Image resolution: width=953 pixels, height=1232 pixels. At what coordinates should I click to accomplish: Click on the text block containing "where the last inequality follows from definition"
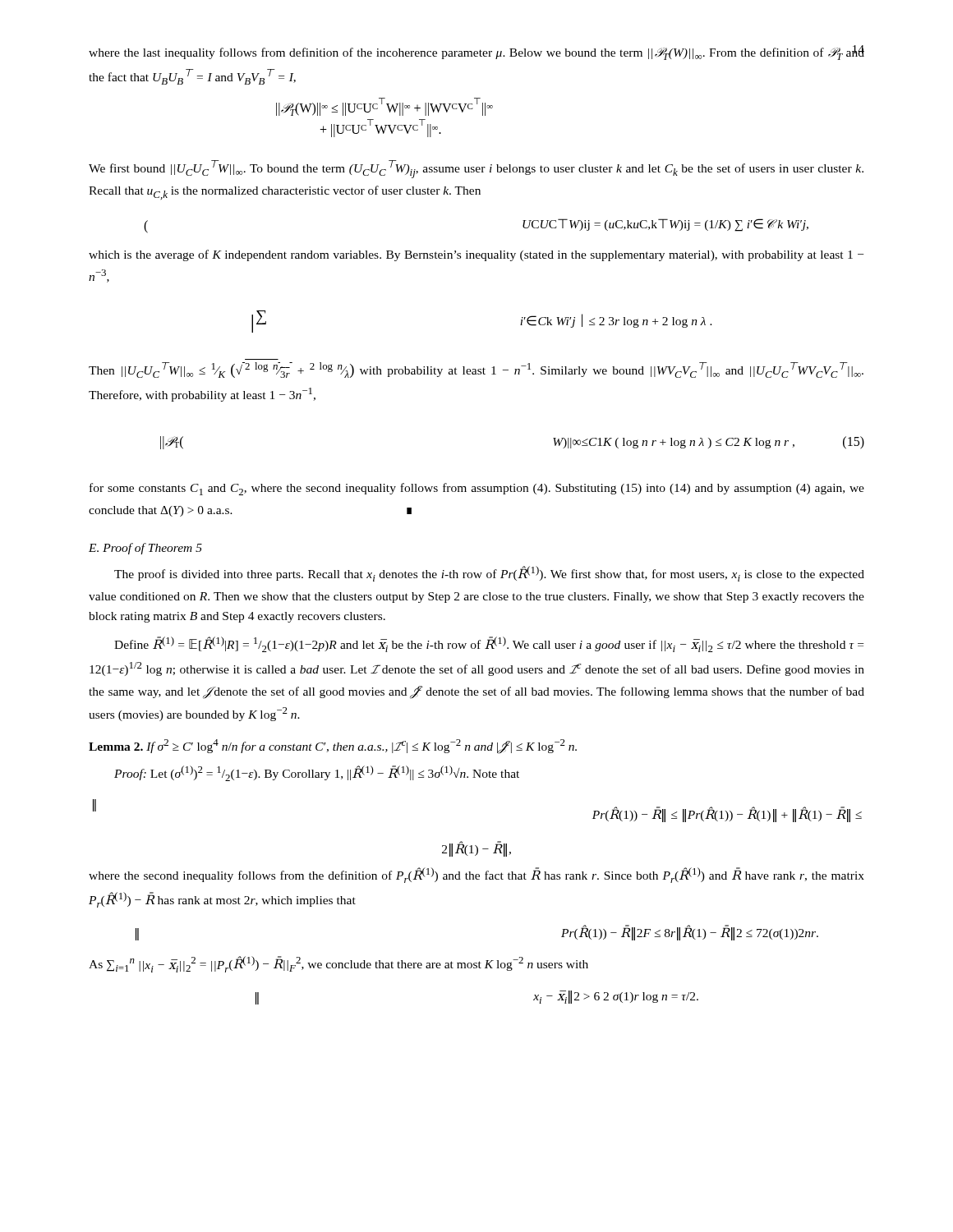click(476, 66)
